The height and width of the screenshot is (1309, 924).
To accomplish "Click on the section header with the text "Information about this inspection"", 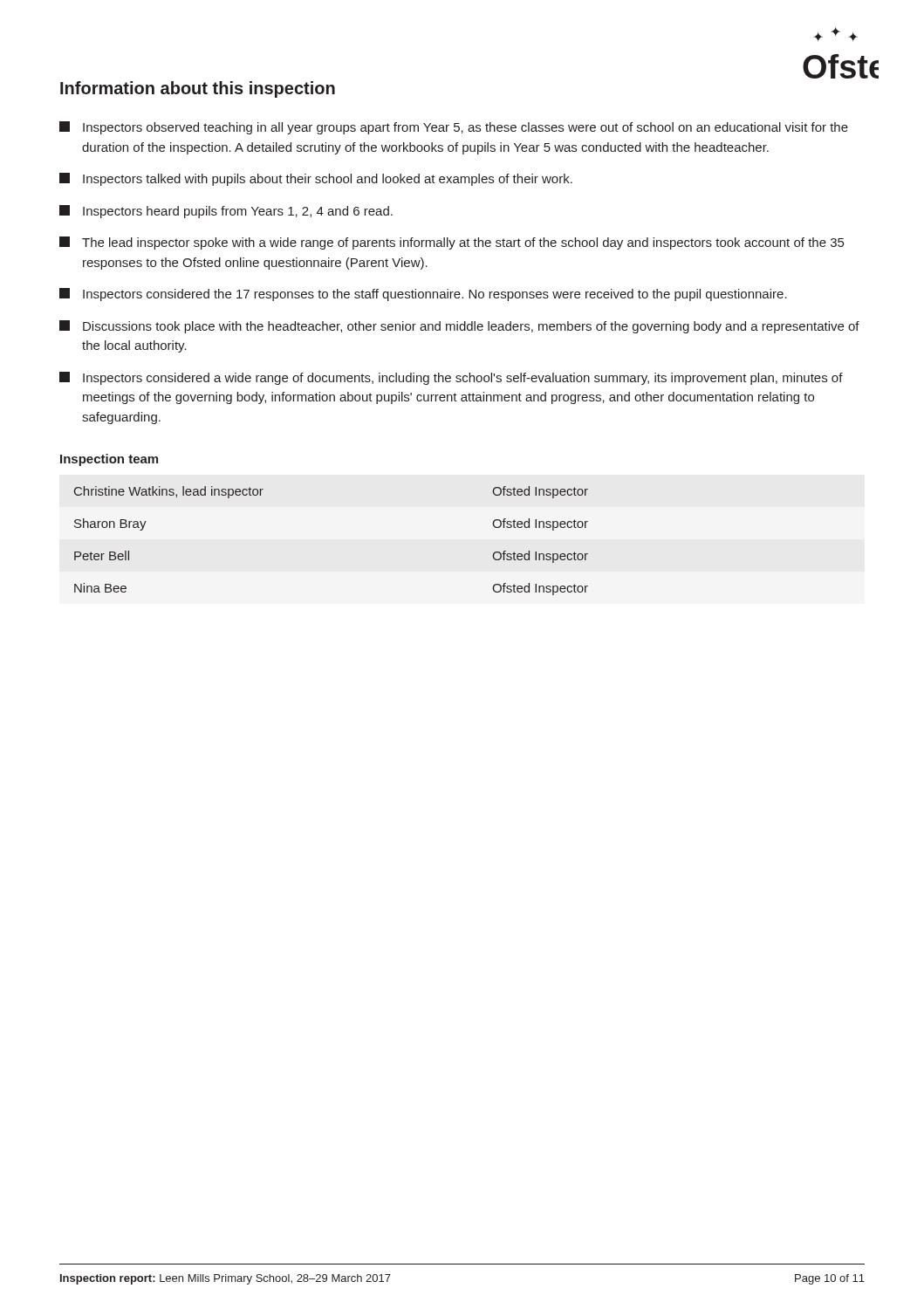I will click(x=197, y=88).
